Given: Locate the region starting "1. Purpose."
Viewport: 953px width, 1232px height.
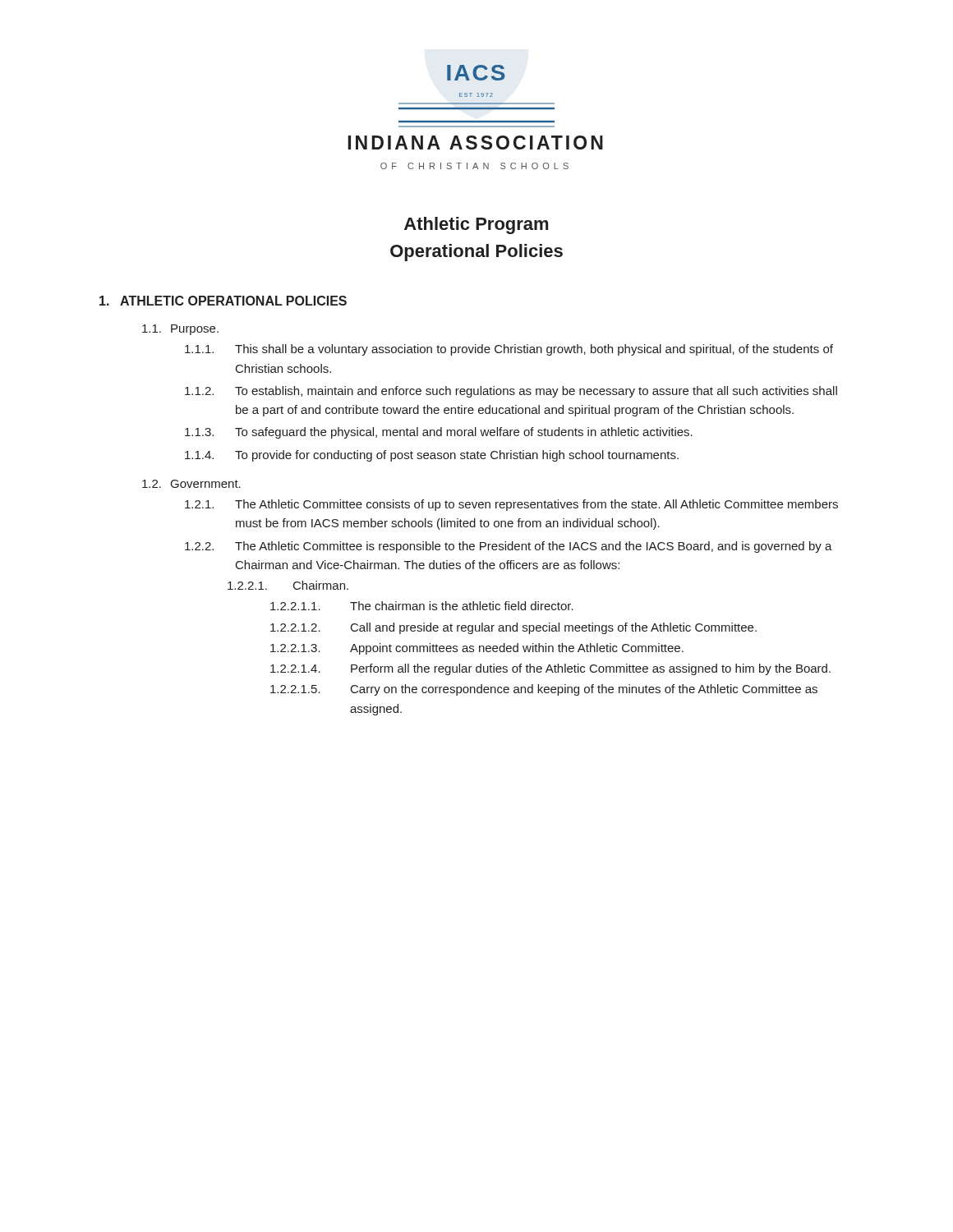Looking at the screenshot, I should click(180, 330).
